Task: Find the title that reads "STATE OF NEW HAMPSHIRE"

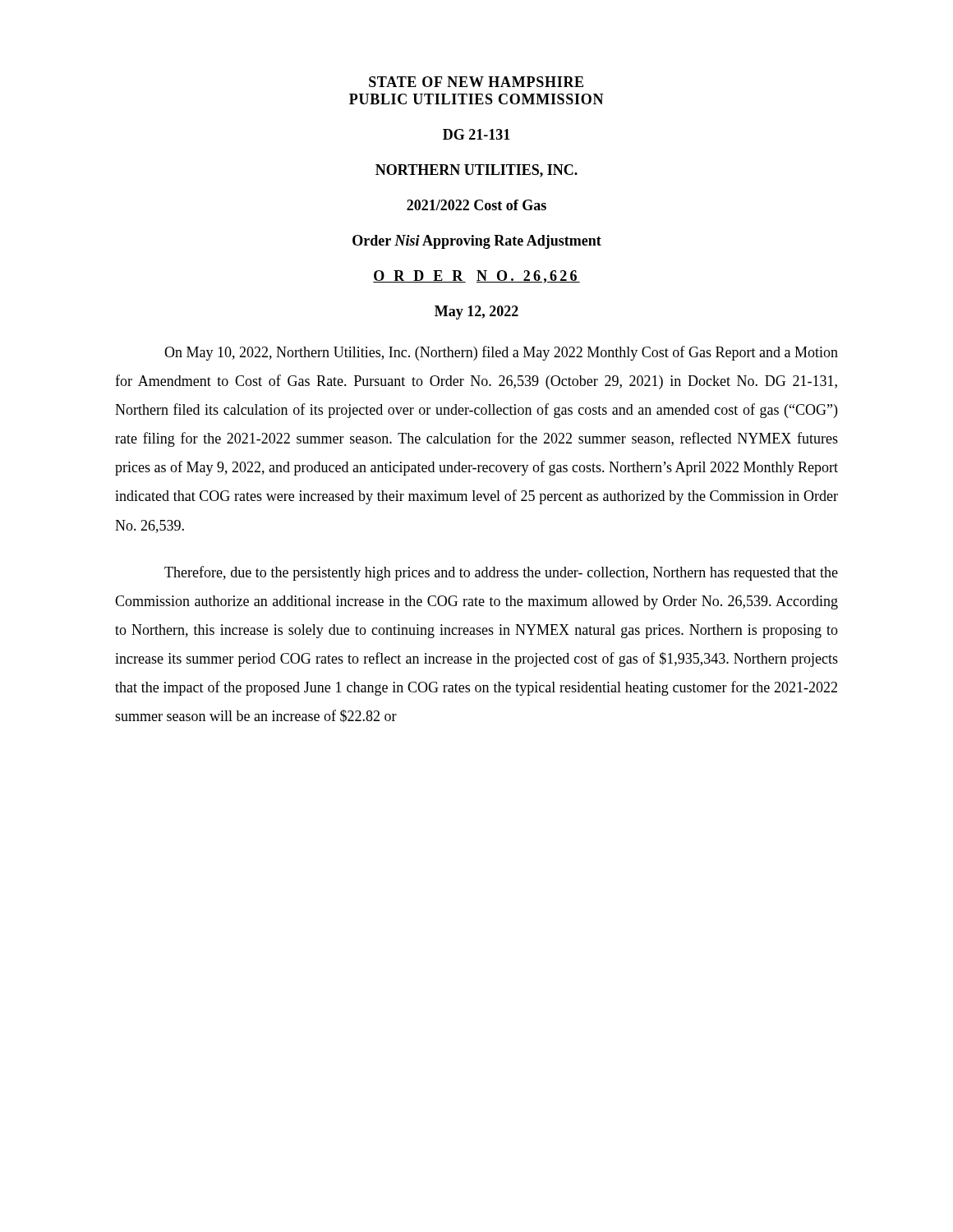Action: tap(476, 91)
